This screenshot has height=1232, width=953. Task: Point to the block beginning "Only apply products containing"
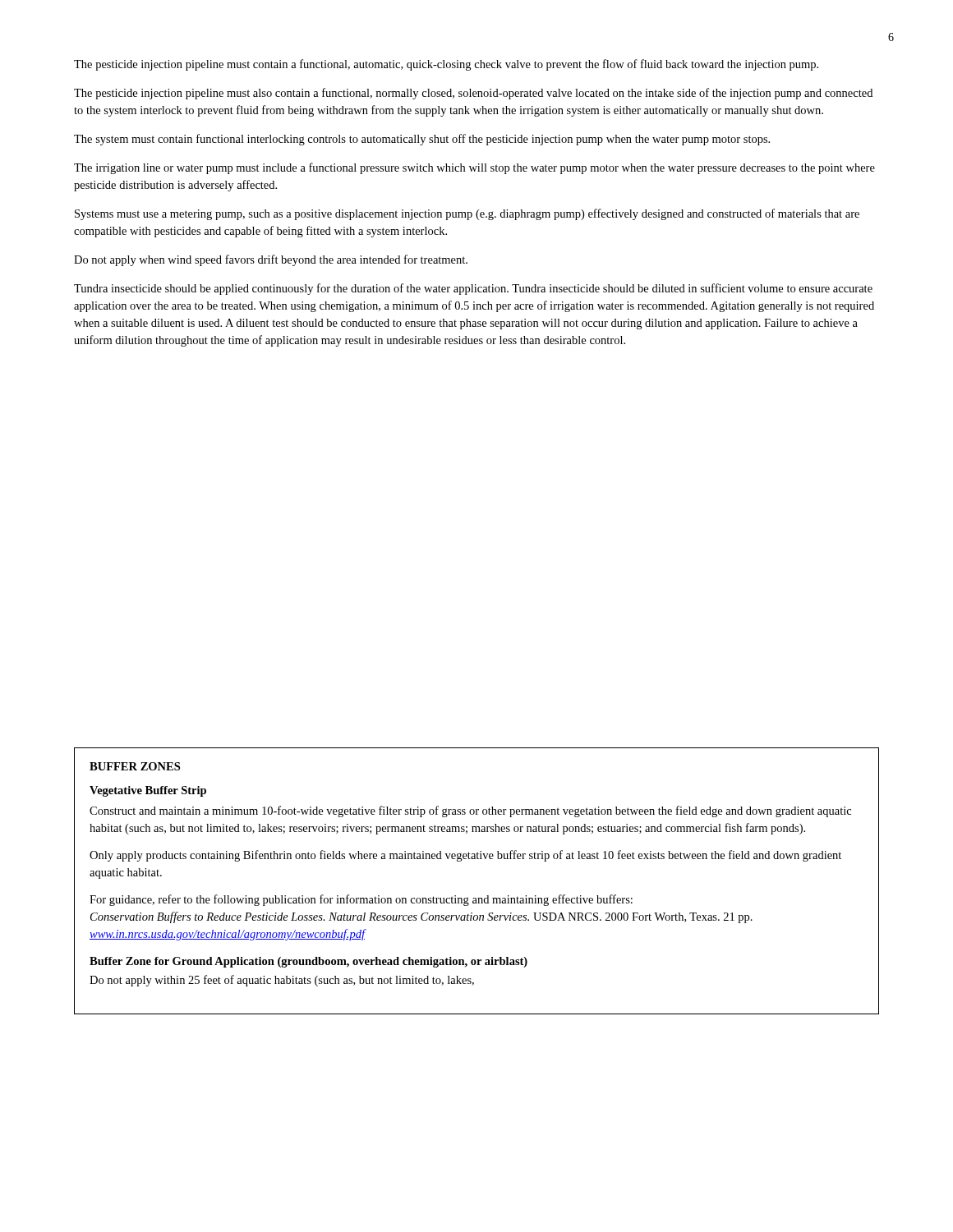(x=466, y=864)
